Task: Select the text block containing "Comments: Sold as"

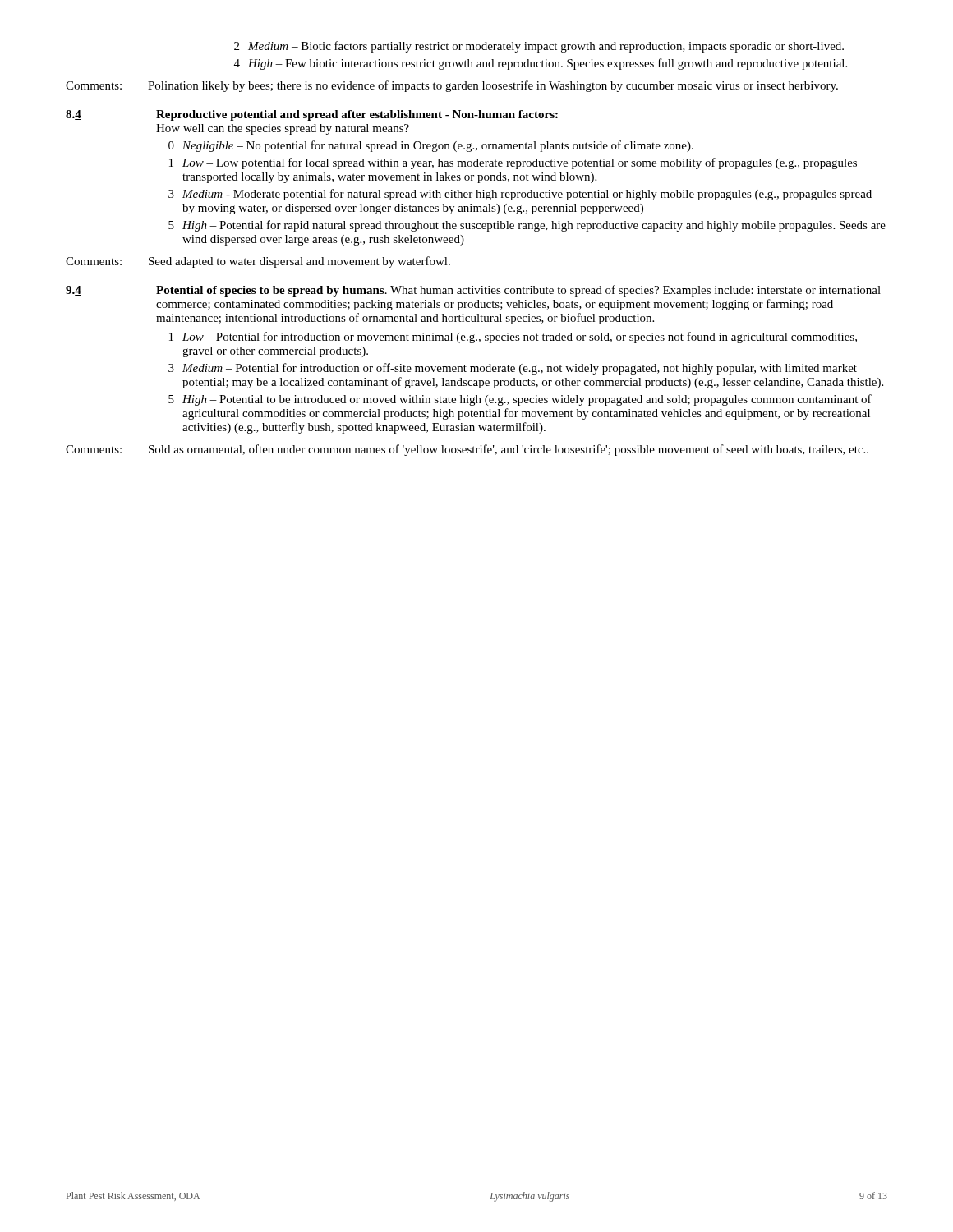Action: pyautogui.click(x=476, y=450)
